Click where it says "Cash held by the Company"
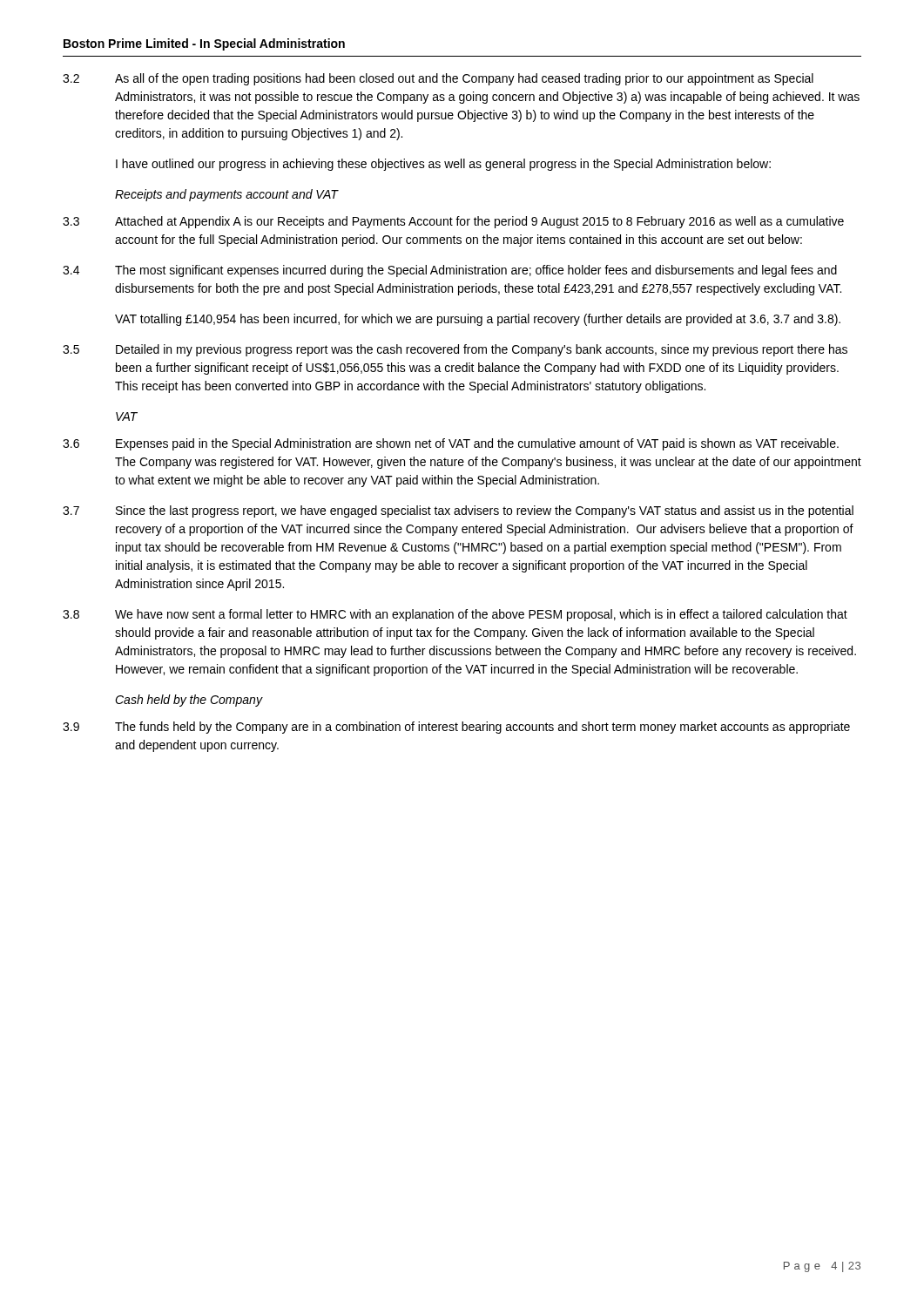This screenshot has height=1307, width=924. pos(188,700)
